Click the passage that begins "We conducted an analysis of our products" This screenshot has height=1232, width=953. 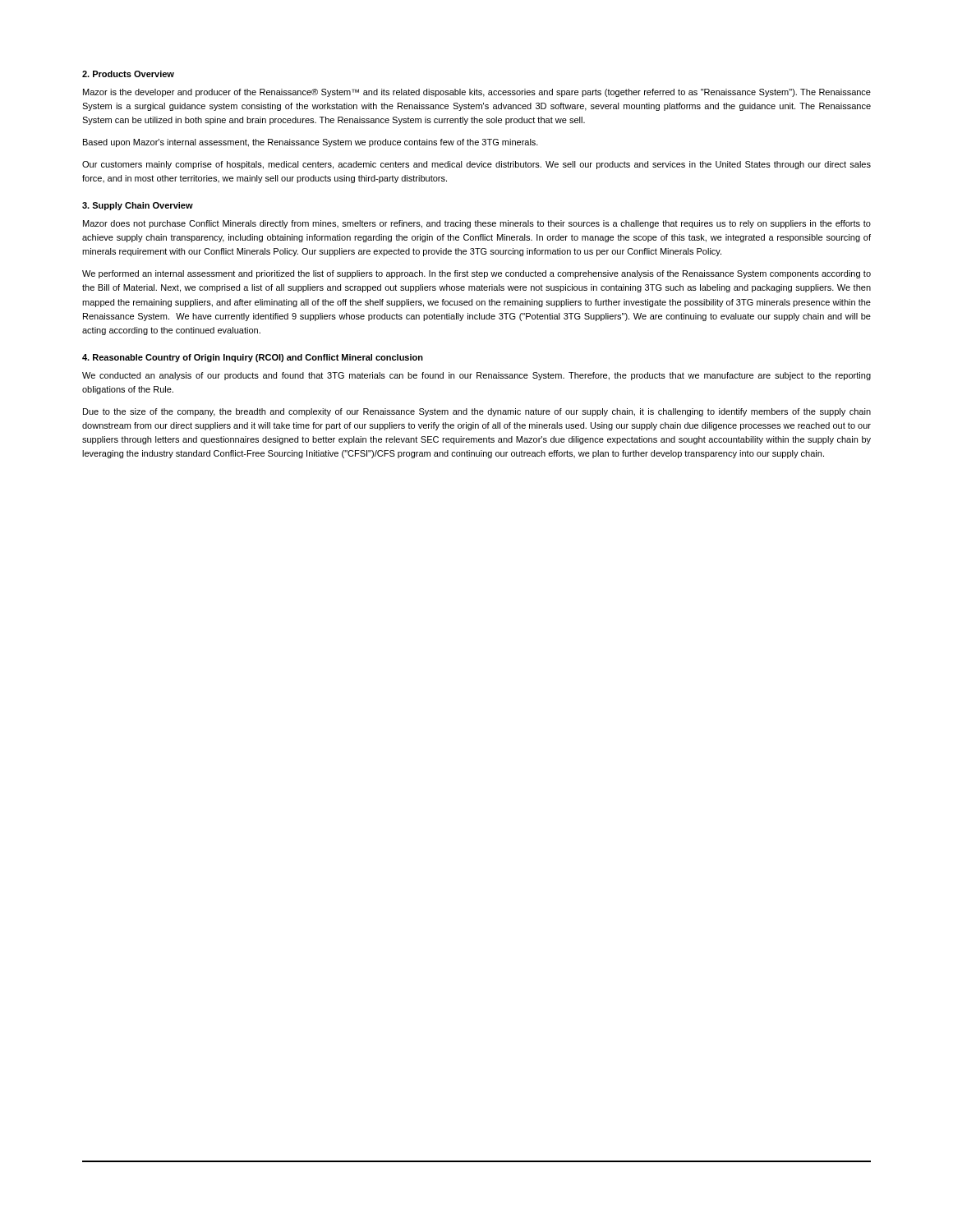476,382
